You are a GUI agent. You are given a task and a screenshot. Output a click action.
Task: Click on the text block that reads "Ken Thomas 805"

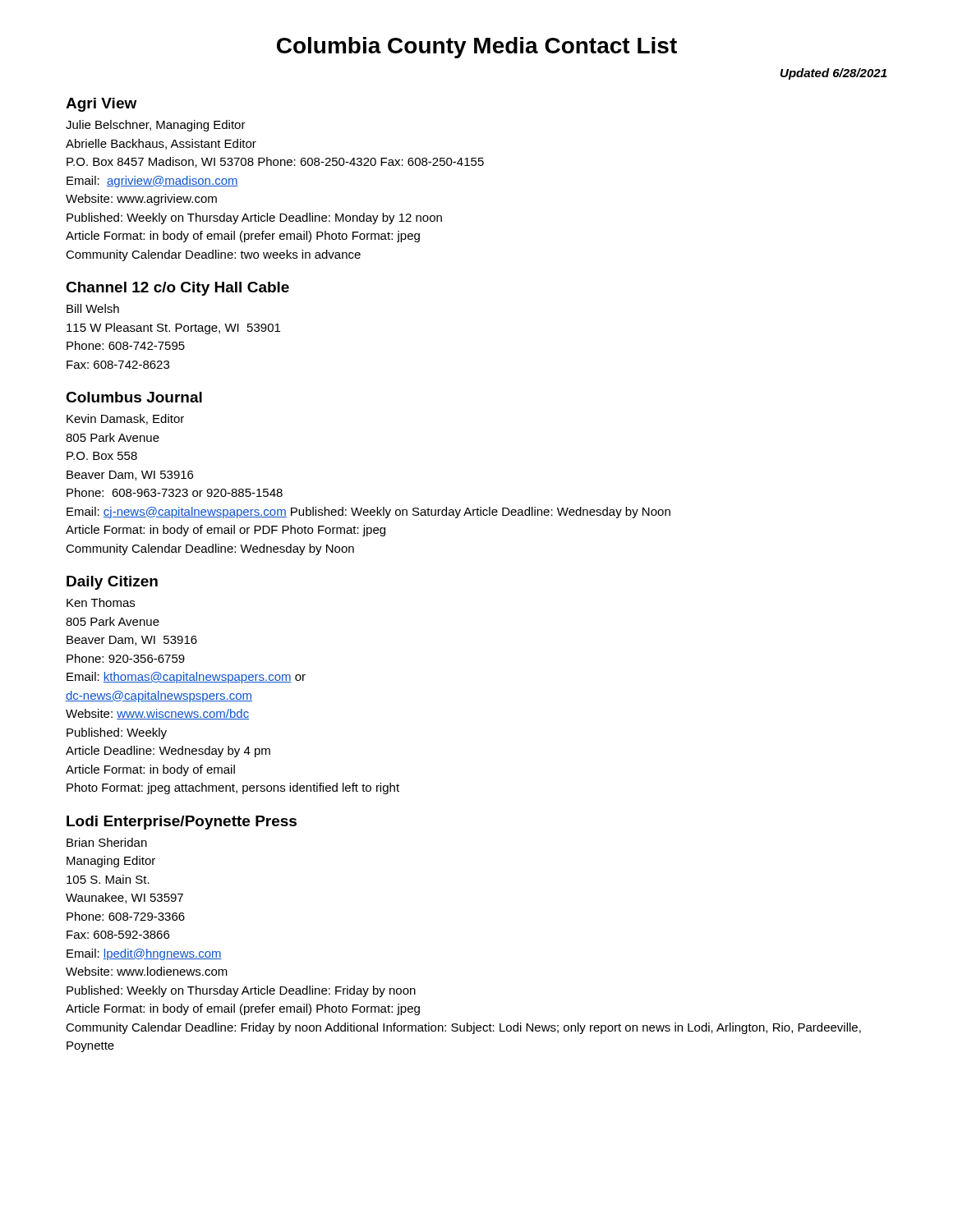(101, 602)
